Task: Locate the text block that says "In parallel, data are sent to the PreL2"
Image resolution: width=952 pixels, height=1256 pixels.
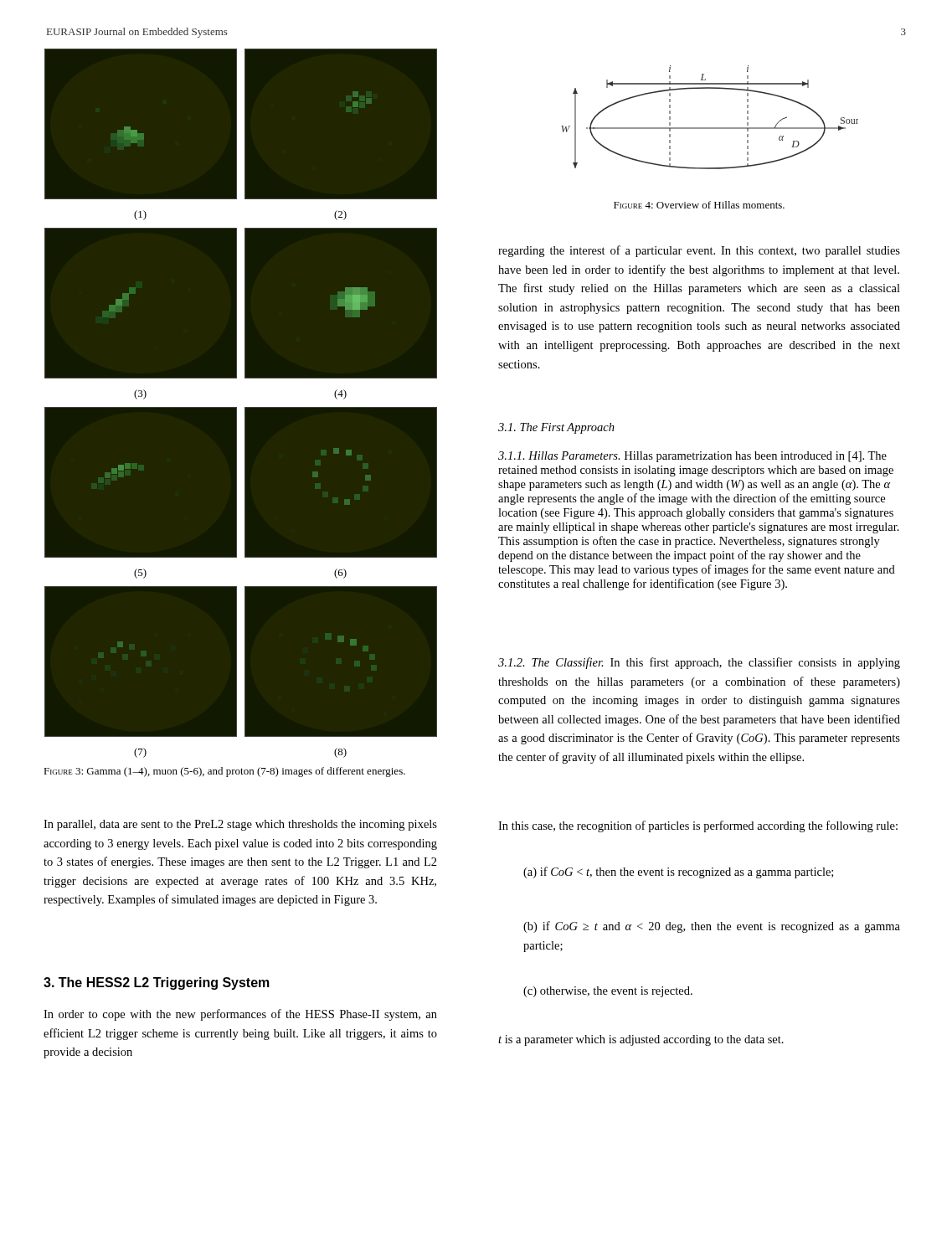Action: (x=240, y=862)
